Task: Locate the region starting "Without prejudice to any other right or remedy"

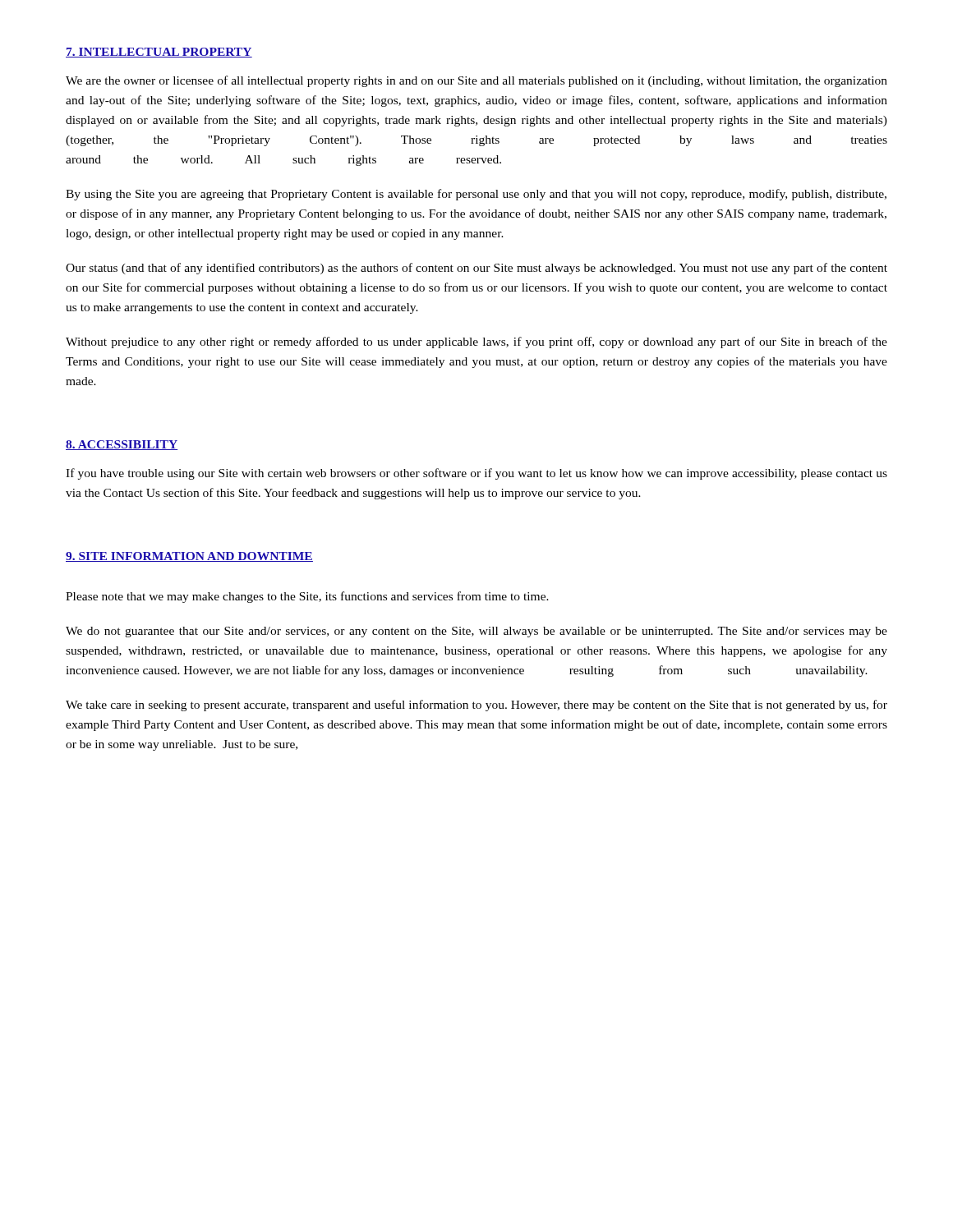Action: 476,361
